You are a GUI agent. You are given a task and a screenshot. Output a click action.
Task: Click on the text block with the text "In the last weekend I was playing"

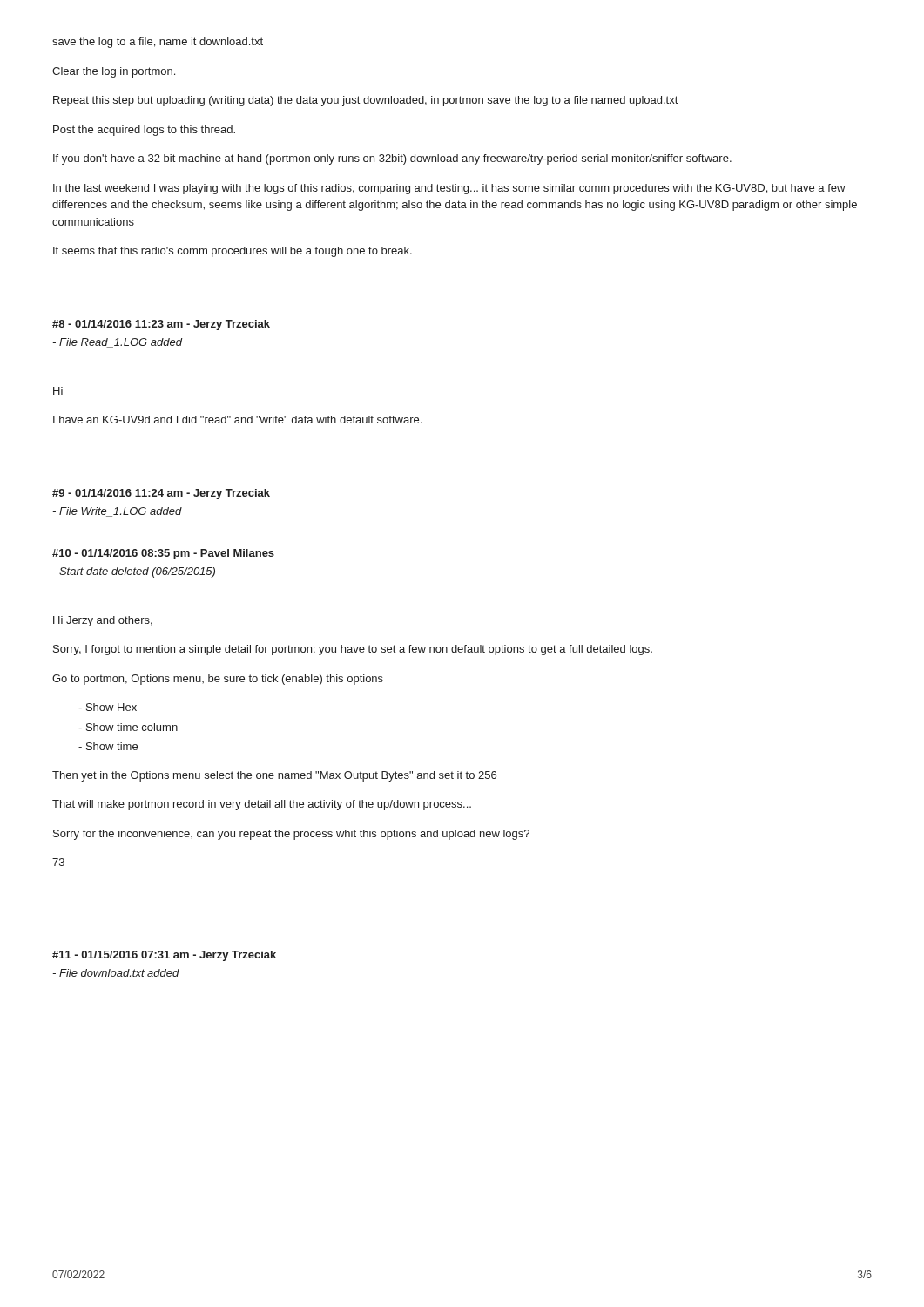click(455, 204)
